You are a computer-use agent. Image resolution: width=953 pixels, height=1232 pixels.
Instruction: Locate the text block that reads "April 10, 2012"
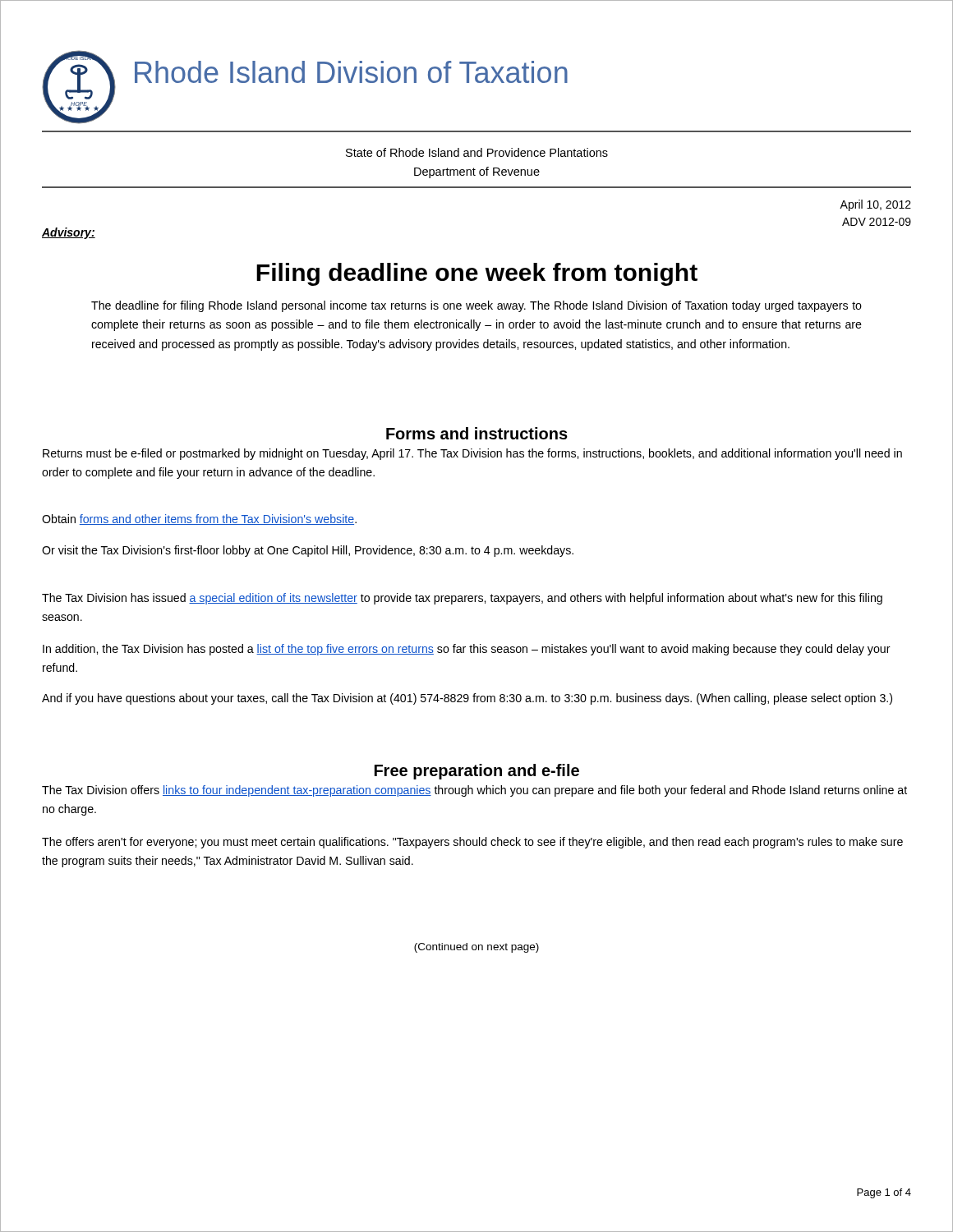point(876,214)
